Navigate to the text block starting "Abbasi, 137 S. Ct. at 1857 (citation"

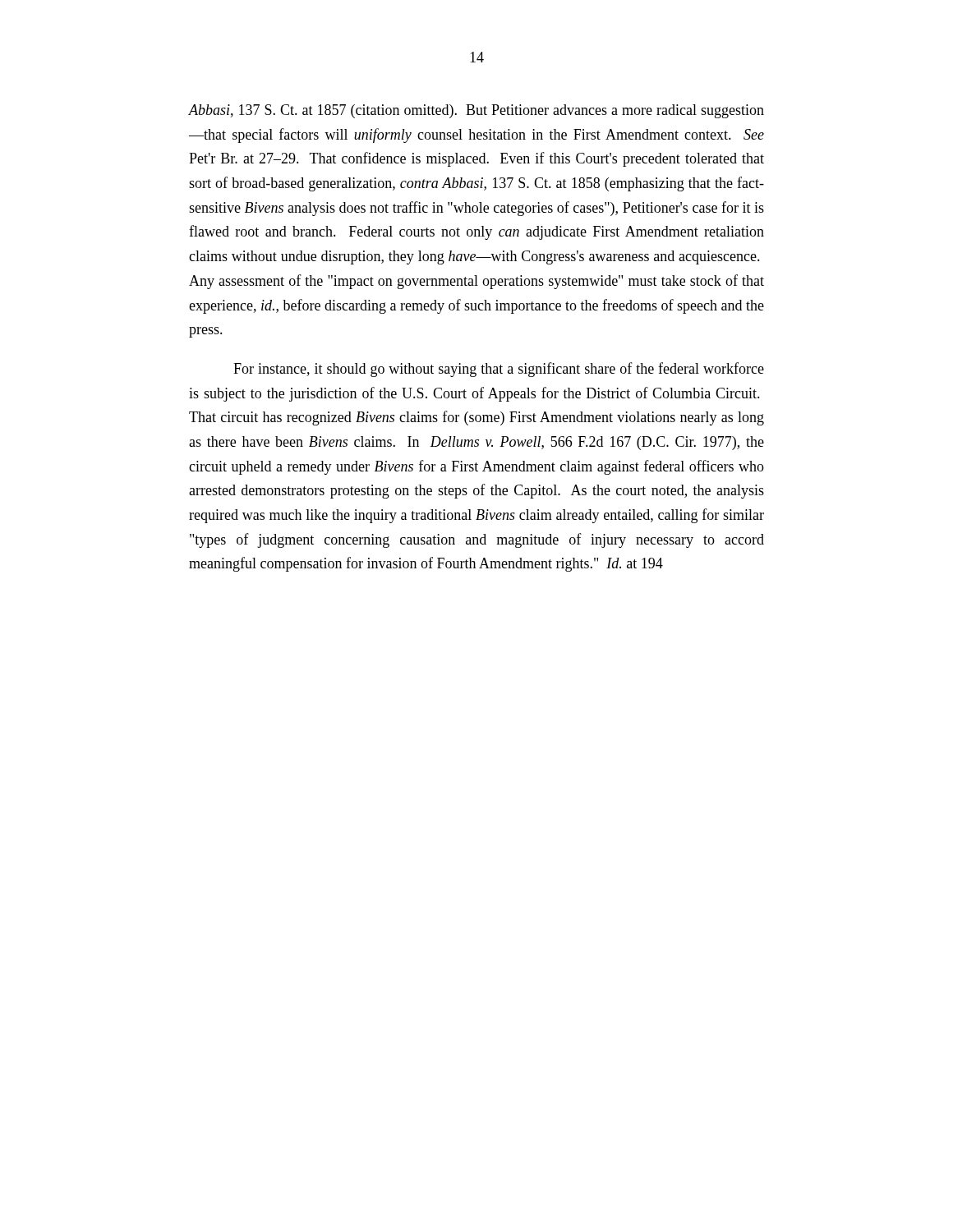coord(476,220)
